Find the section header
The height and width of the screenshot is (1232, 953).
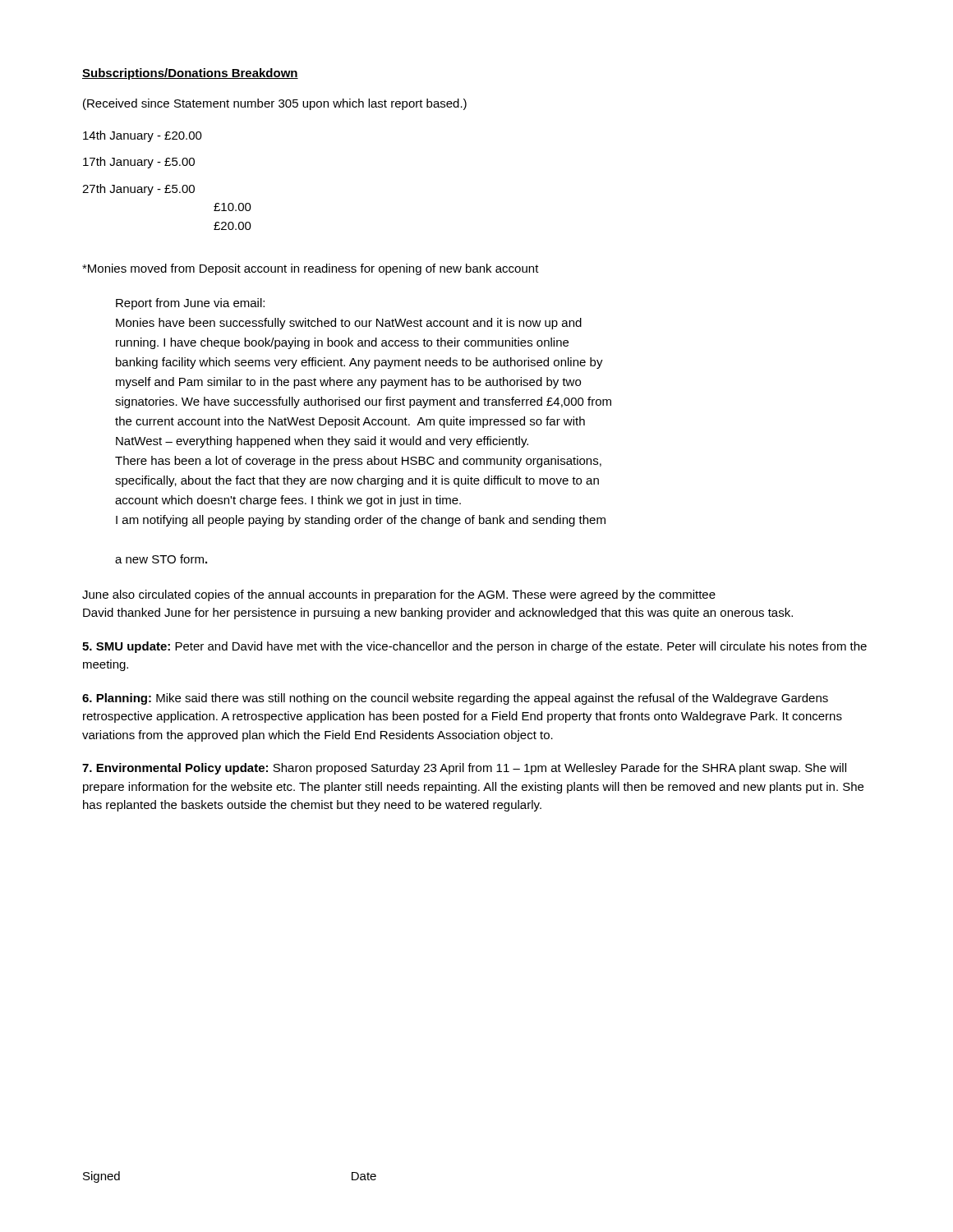click(x=190, y=73)
